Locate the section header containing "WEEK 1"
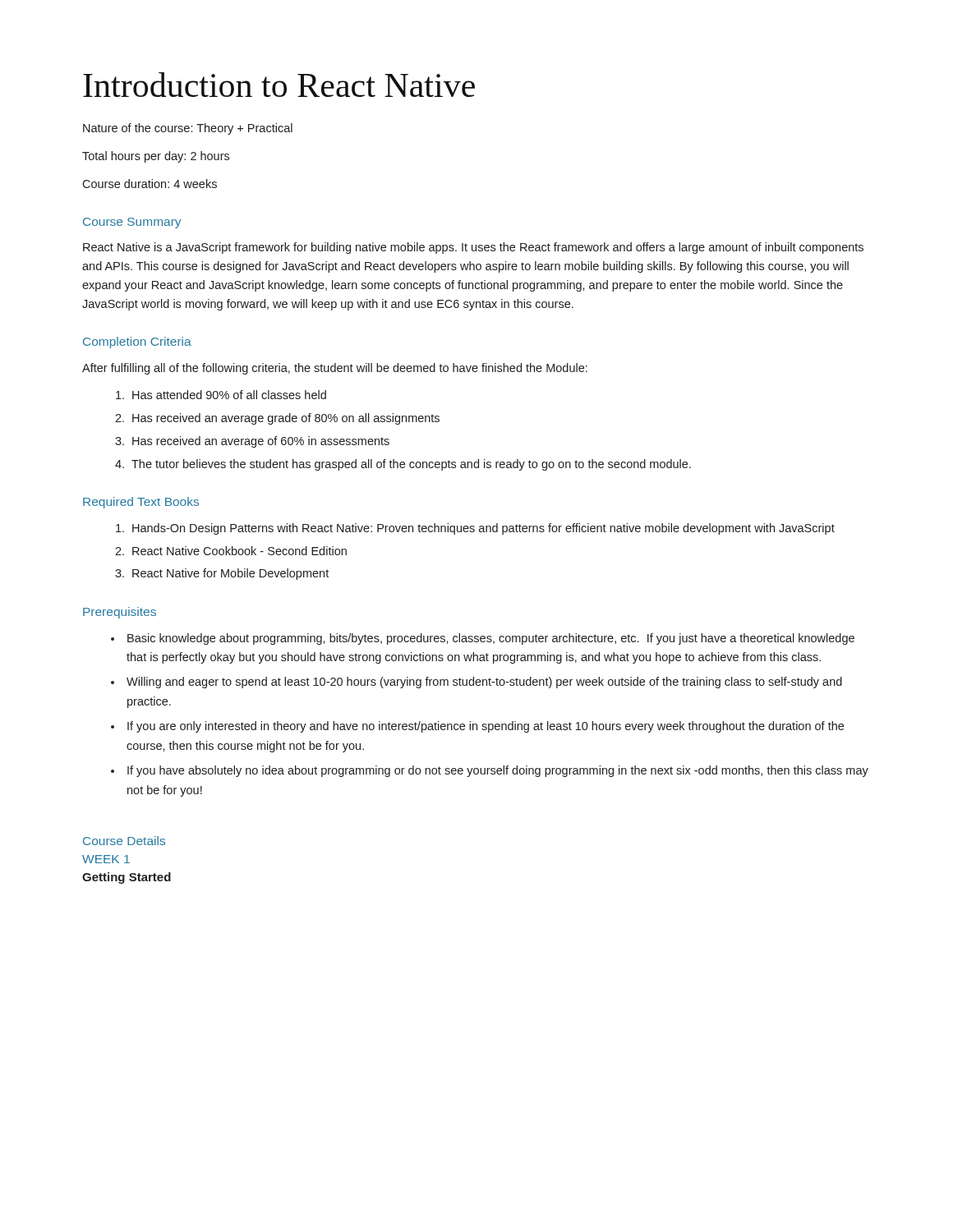 (x=106, y=859)
